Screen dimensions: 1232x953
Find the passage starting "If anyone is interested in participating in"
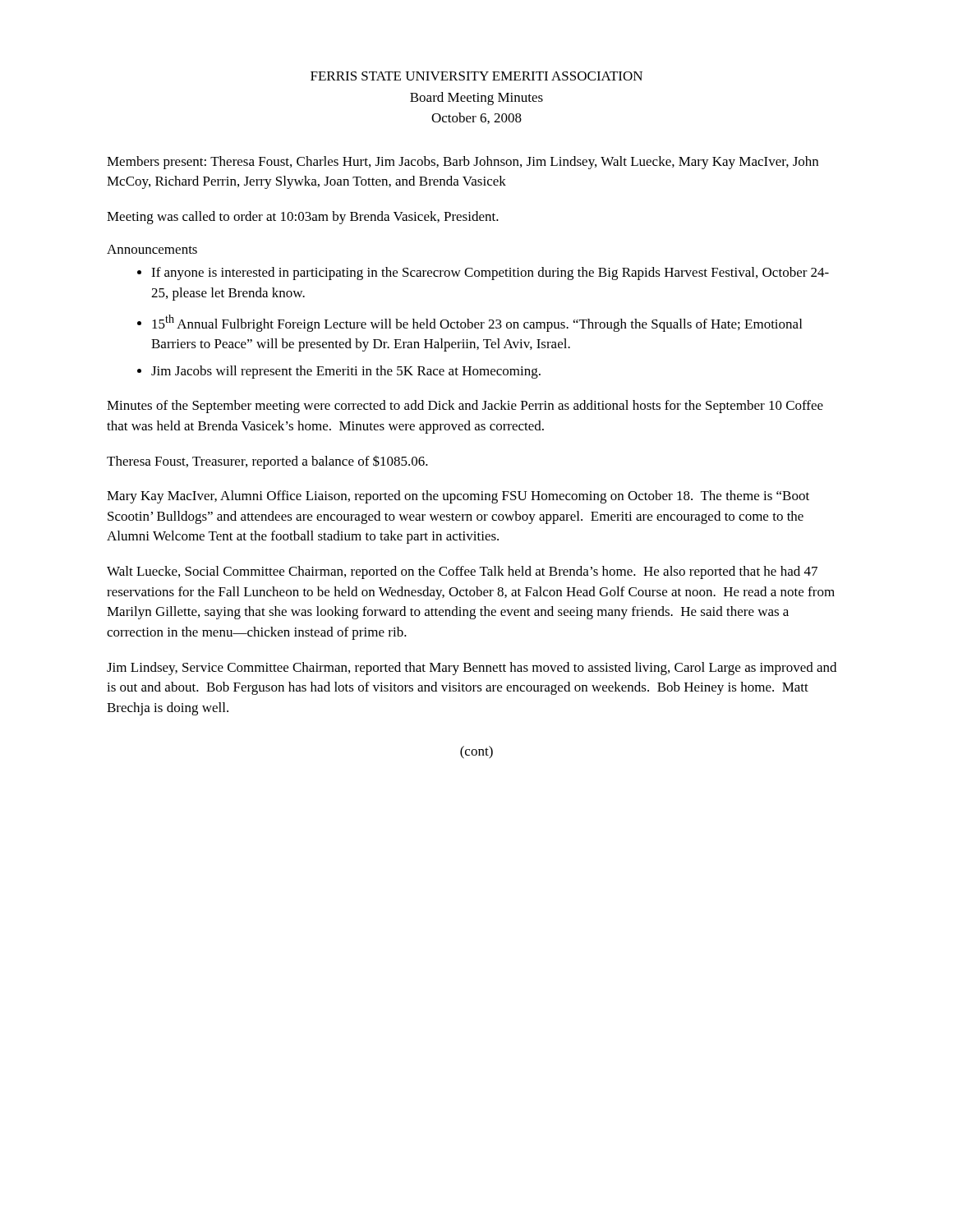[x=490, y=283]
